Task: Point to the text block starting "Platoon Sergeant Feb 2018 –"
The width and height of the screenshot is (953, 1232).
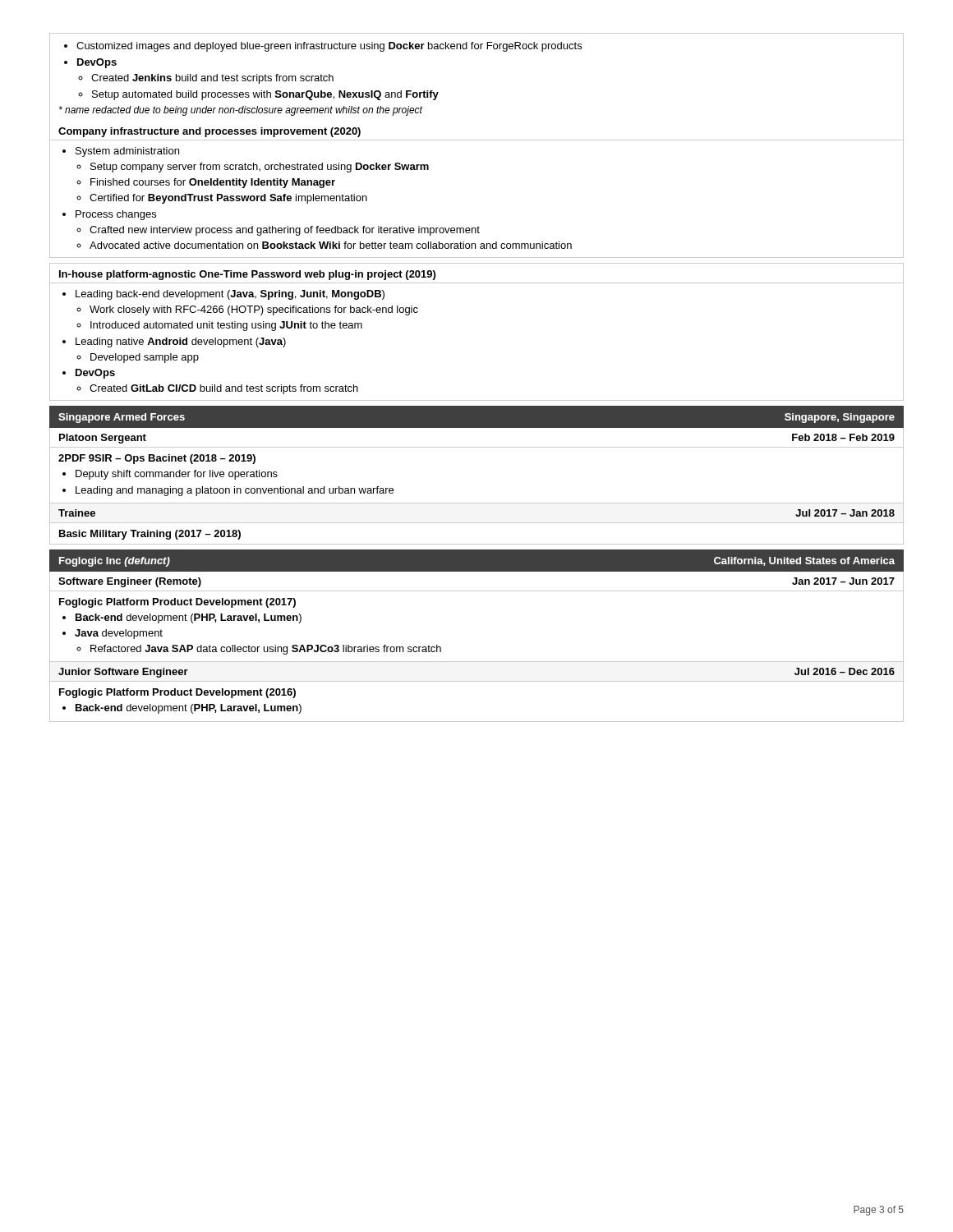Action: (x=476, y=438)
